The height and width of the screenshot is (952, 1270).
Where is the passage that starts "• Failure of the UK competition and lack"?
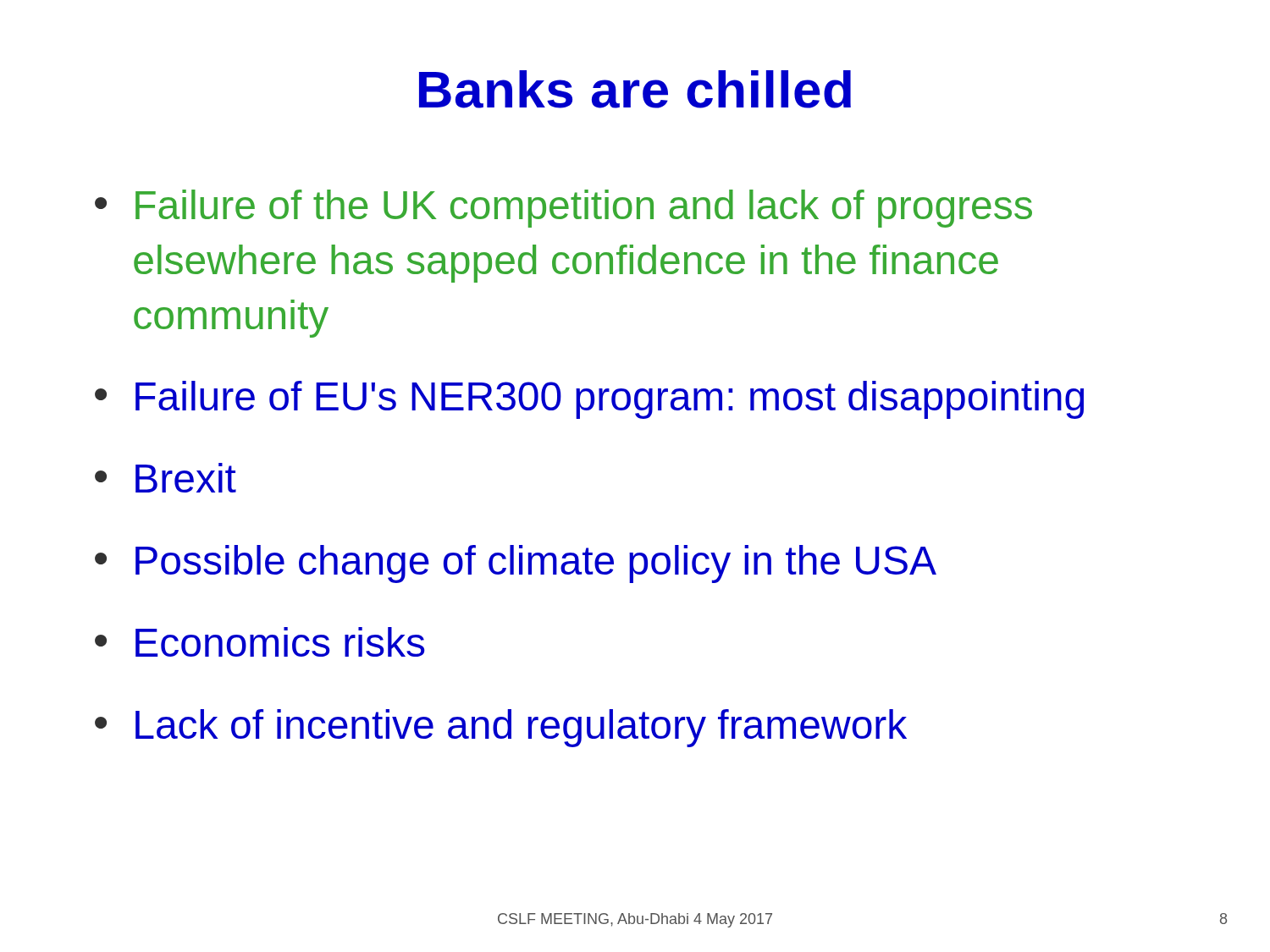[639, 261]
